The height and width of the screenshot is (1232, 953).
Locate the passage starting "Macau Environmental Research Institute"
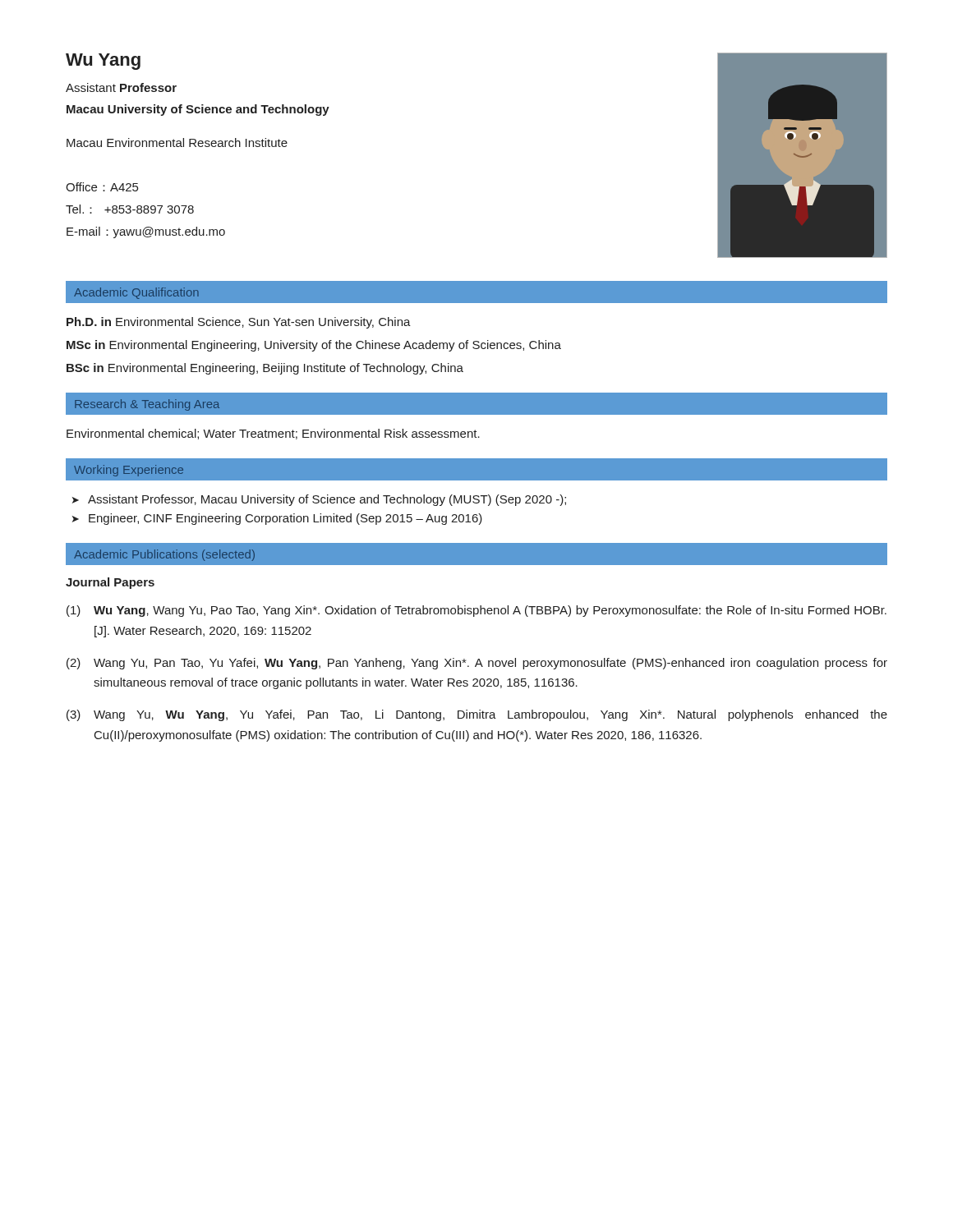tap(177, 142)
